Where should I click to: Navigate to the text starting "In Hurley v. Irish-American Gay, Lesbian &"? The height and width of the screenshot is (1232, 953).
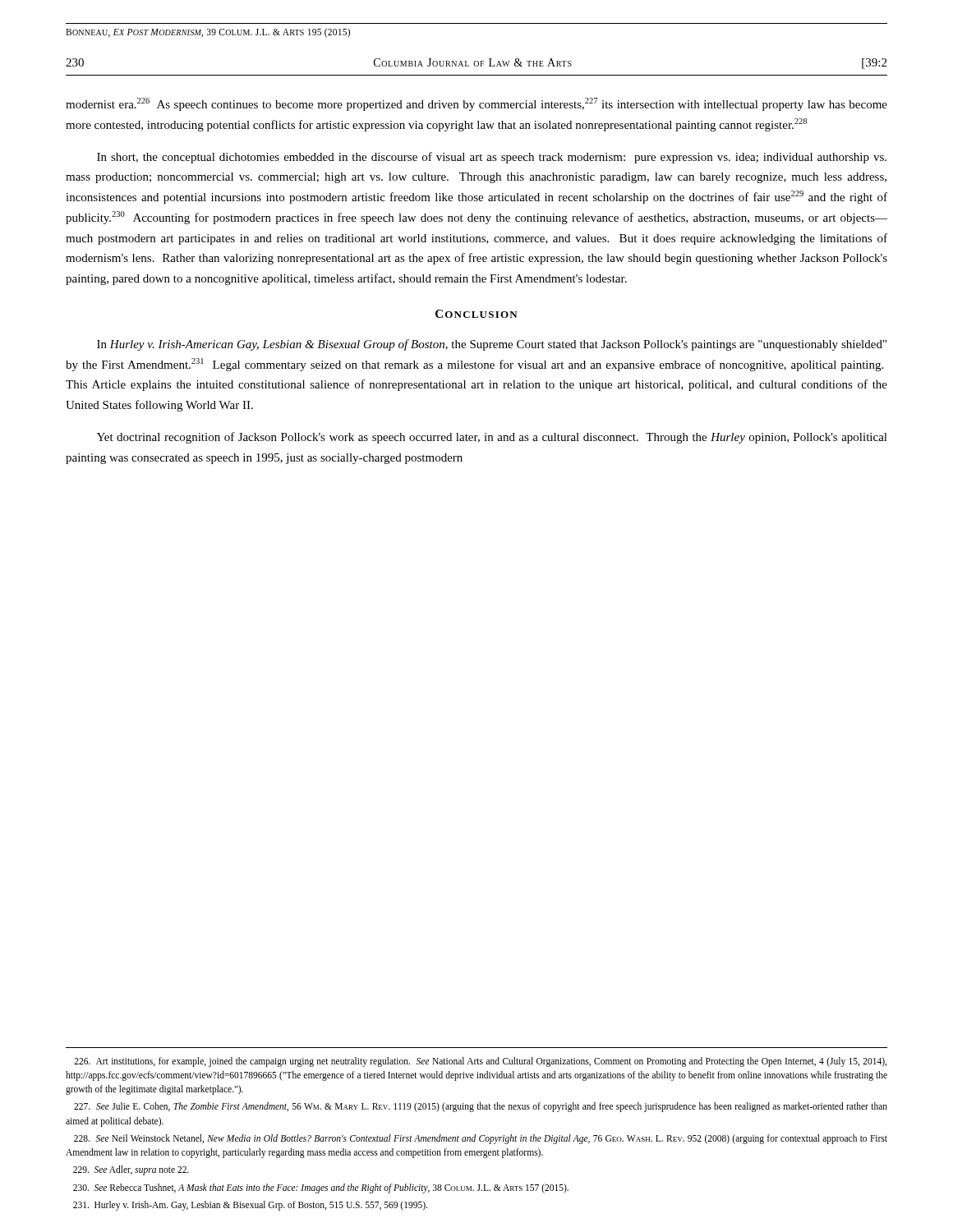pos(476,375)
